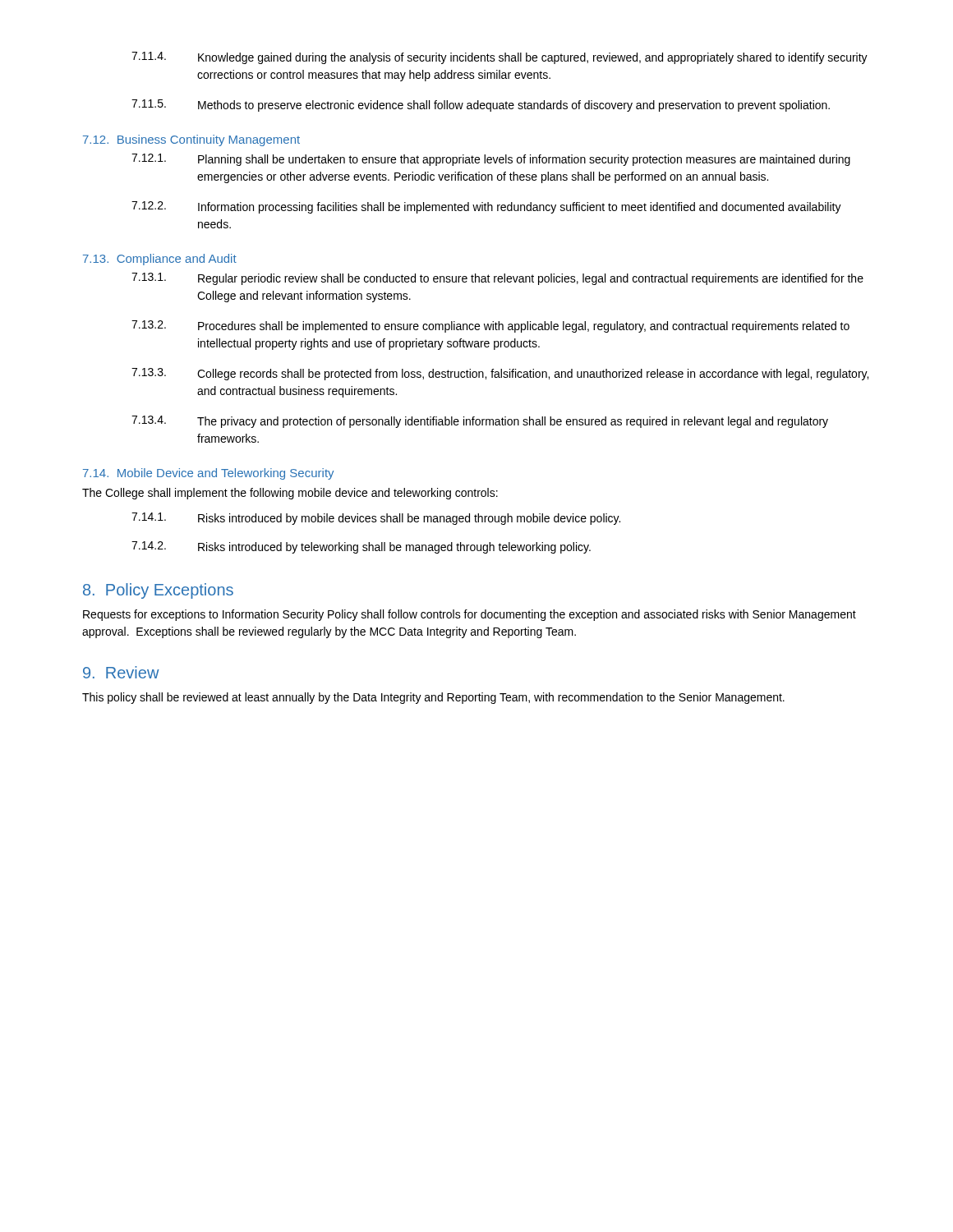The height and width of the screenshot is (1232, 953).
Task: Find the list item containing "7.14.1. Risks introduced by mobile devices shall"
Action: 501,519
